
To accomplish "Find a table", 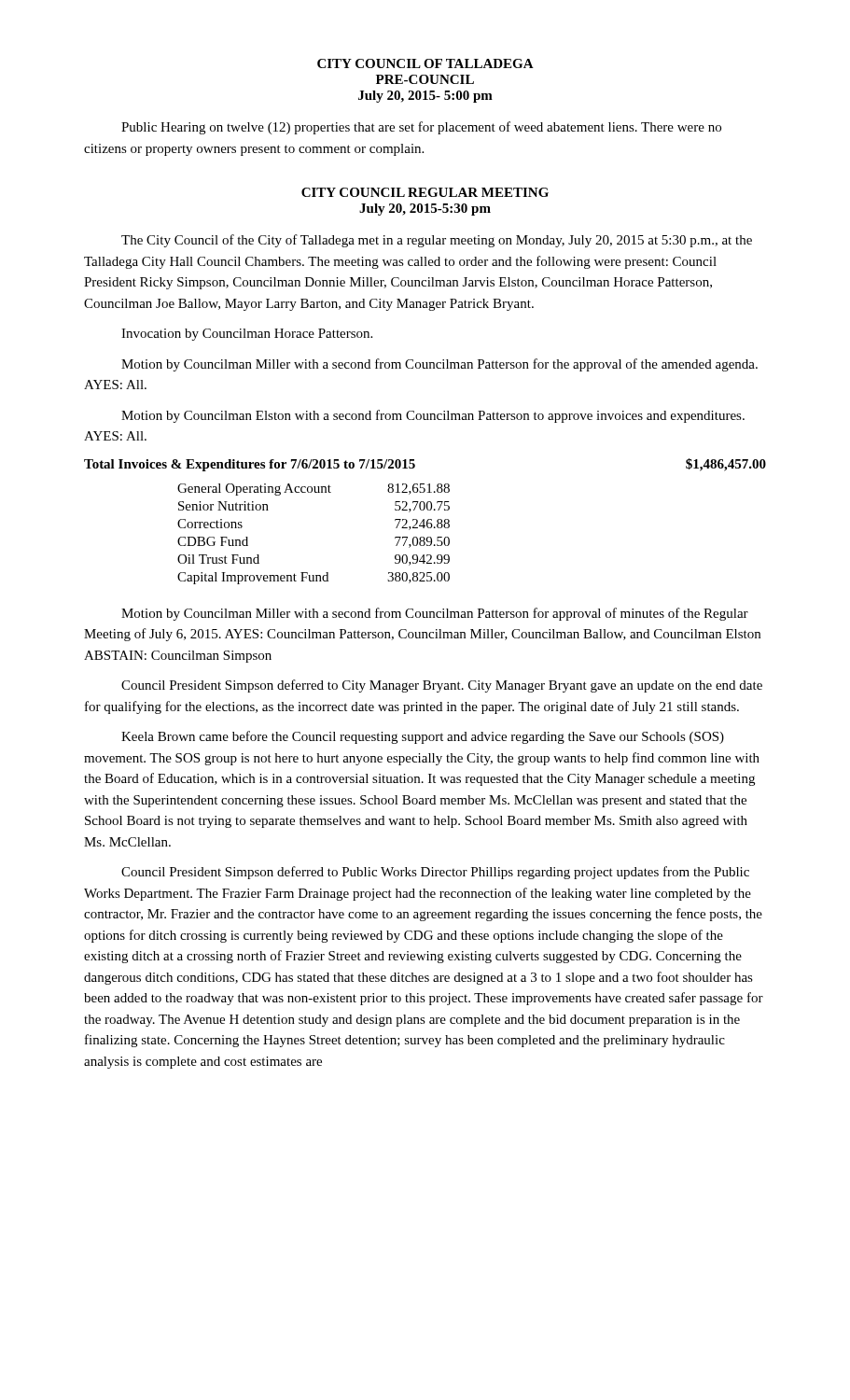I will click(472, 532).
